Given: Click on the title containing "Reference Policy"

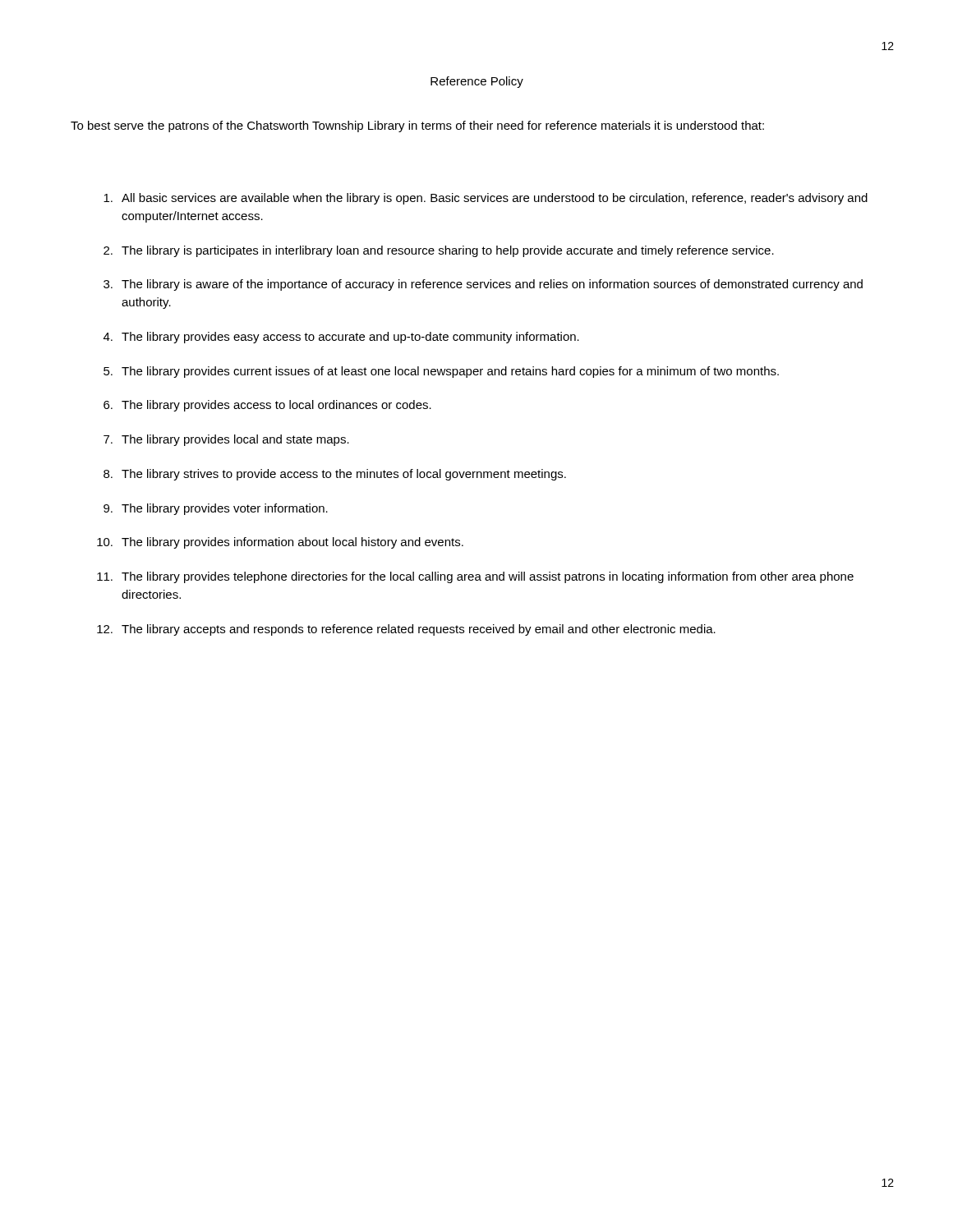Looking at the screenshot, I should (476, 81).
